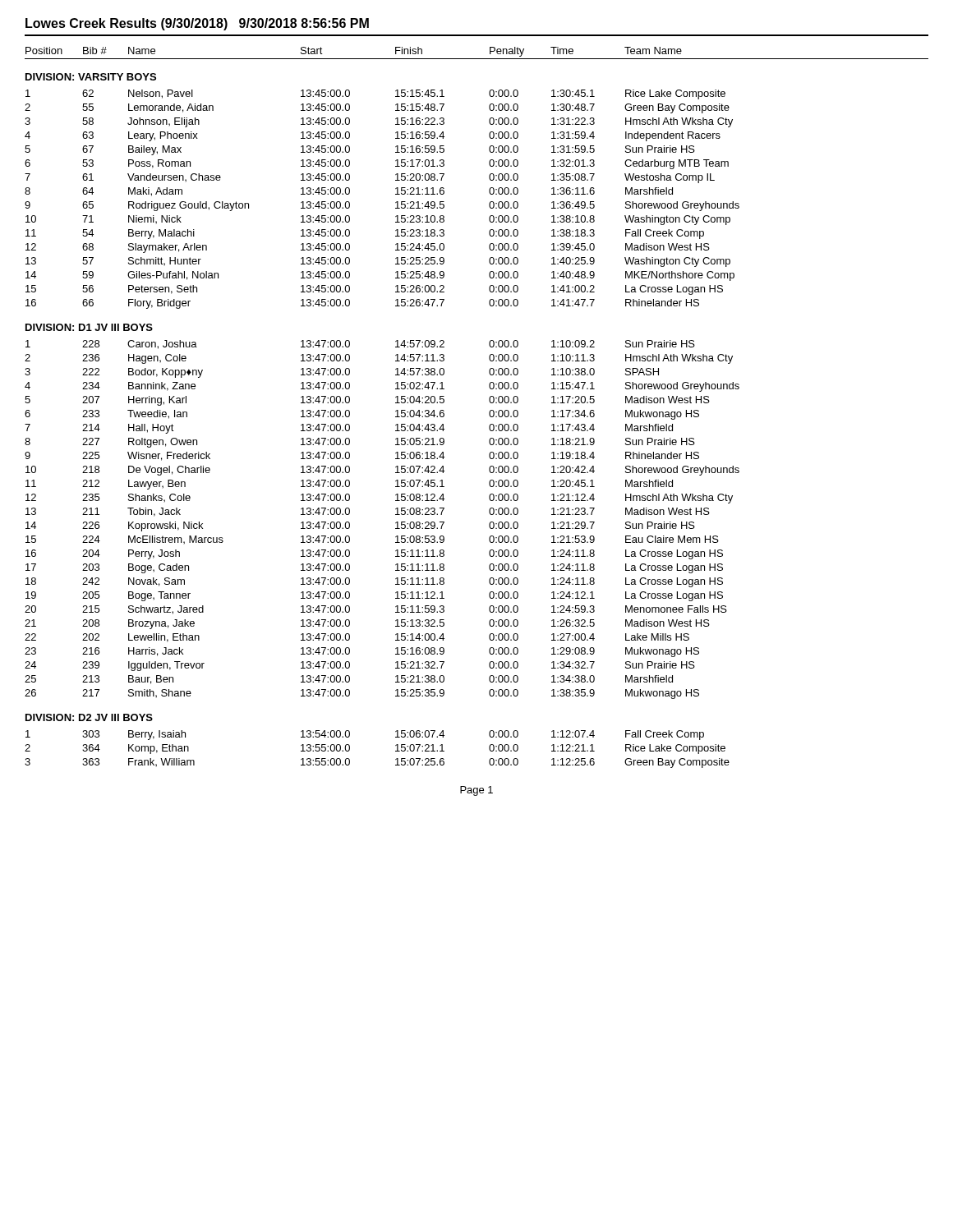Locate the table with the text "Position Bib # Name Start"

[x=476, y=406]
